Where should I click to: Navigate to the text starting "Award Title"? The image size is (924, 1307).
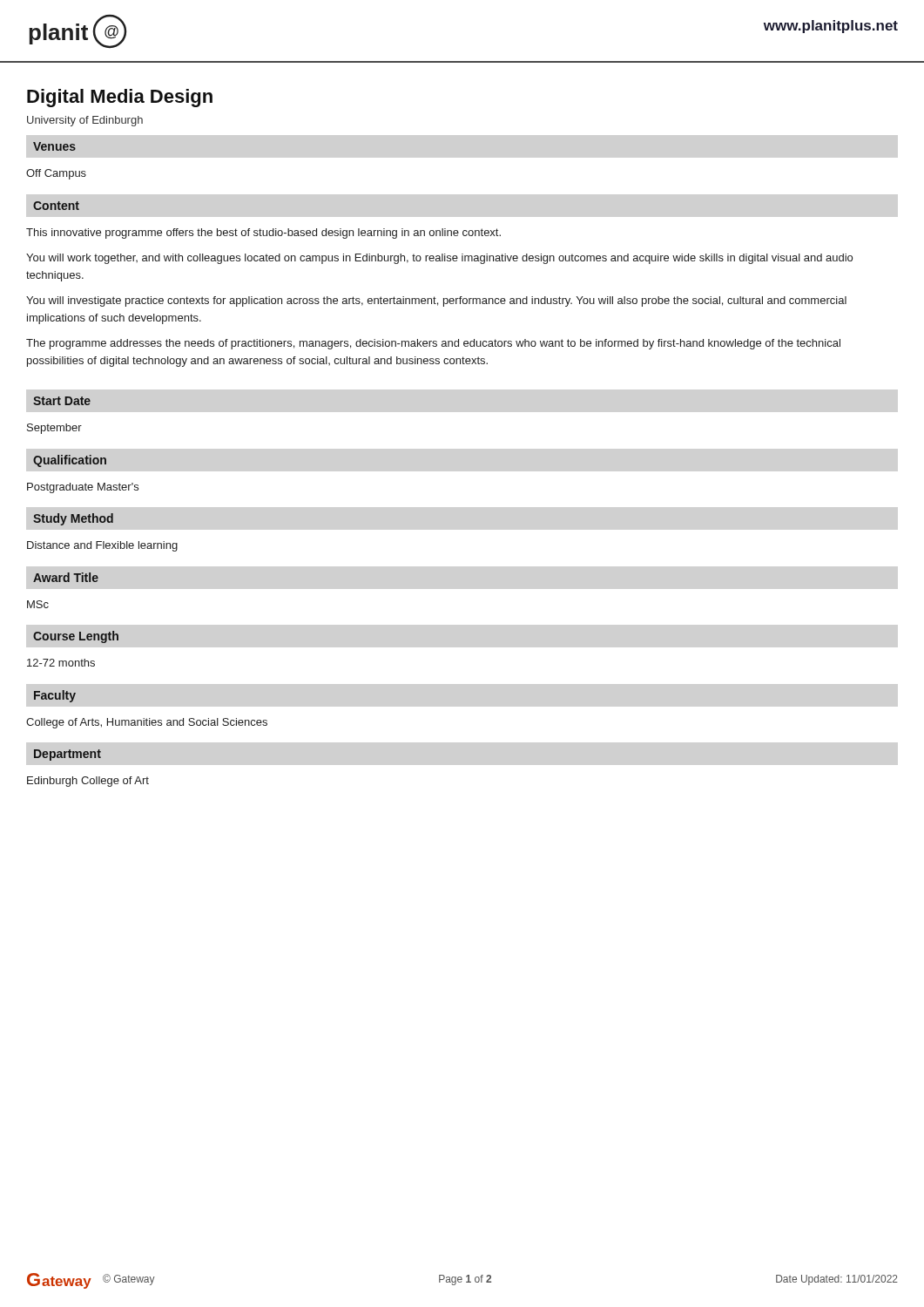[66, 577]
